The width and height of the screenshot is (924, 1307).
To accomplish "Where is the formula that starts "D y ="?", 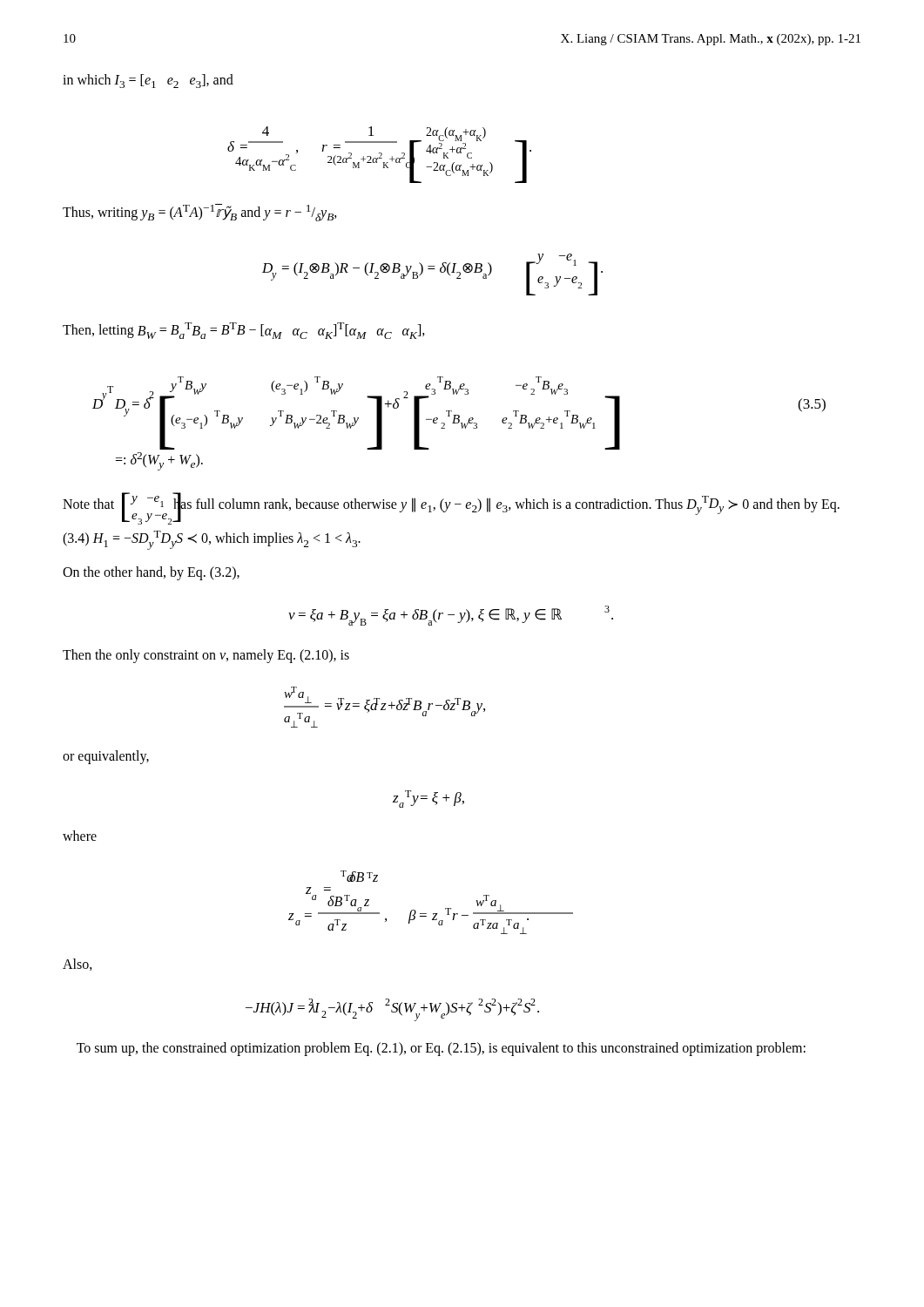I will tap(462, 271).
